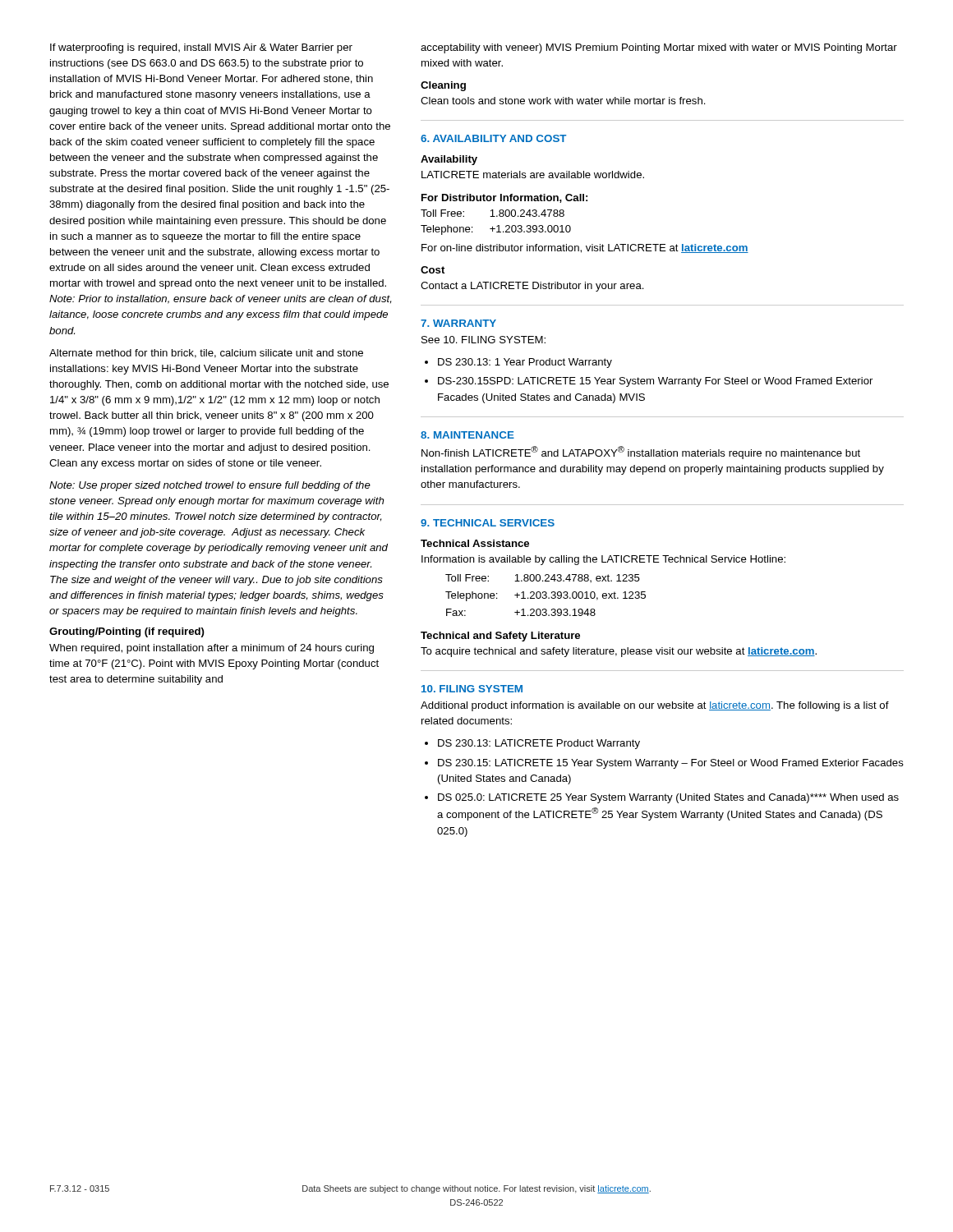953x1232 pixels.
Task: Locate the block of text that opens with "Note: Use proper sized notched trowel to ensure"
Action: tap(222, 548)
